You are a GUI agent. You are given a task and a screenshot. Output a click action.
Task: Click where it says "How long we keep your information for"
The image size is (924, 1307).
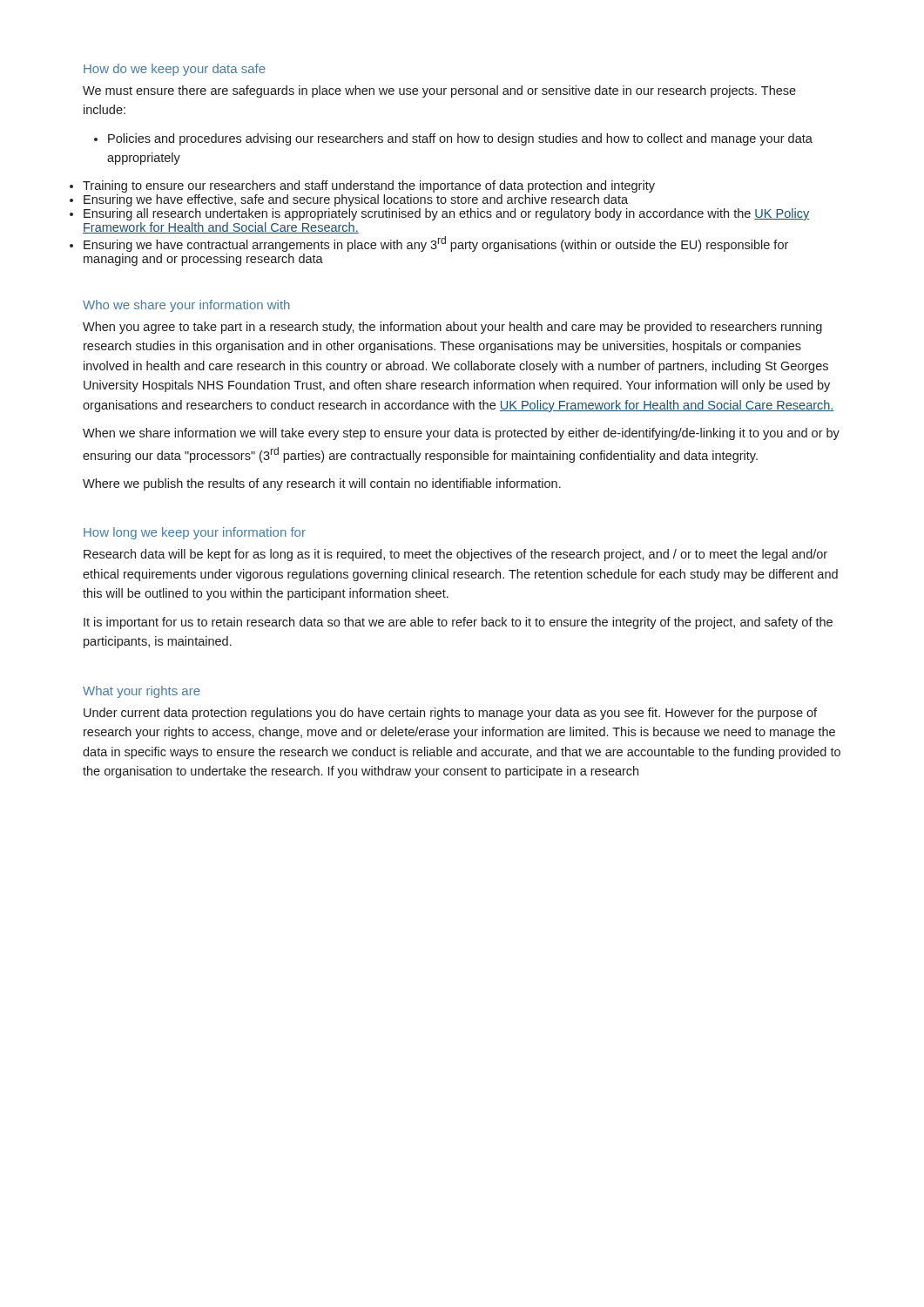click(x=195, y=533)
